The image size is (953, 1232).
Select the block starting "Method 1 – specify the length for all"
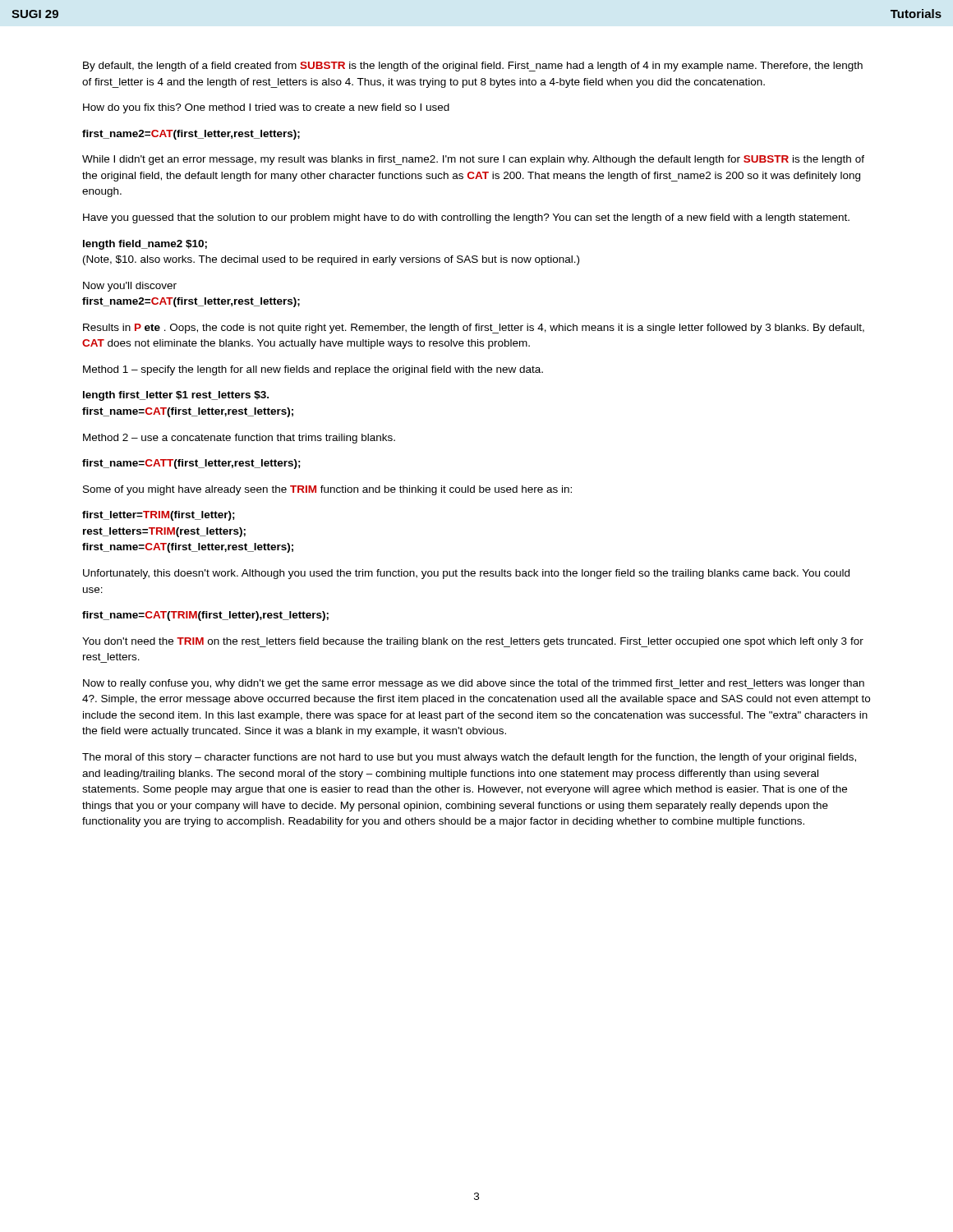[x=313, y=369]
